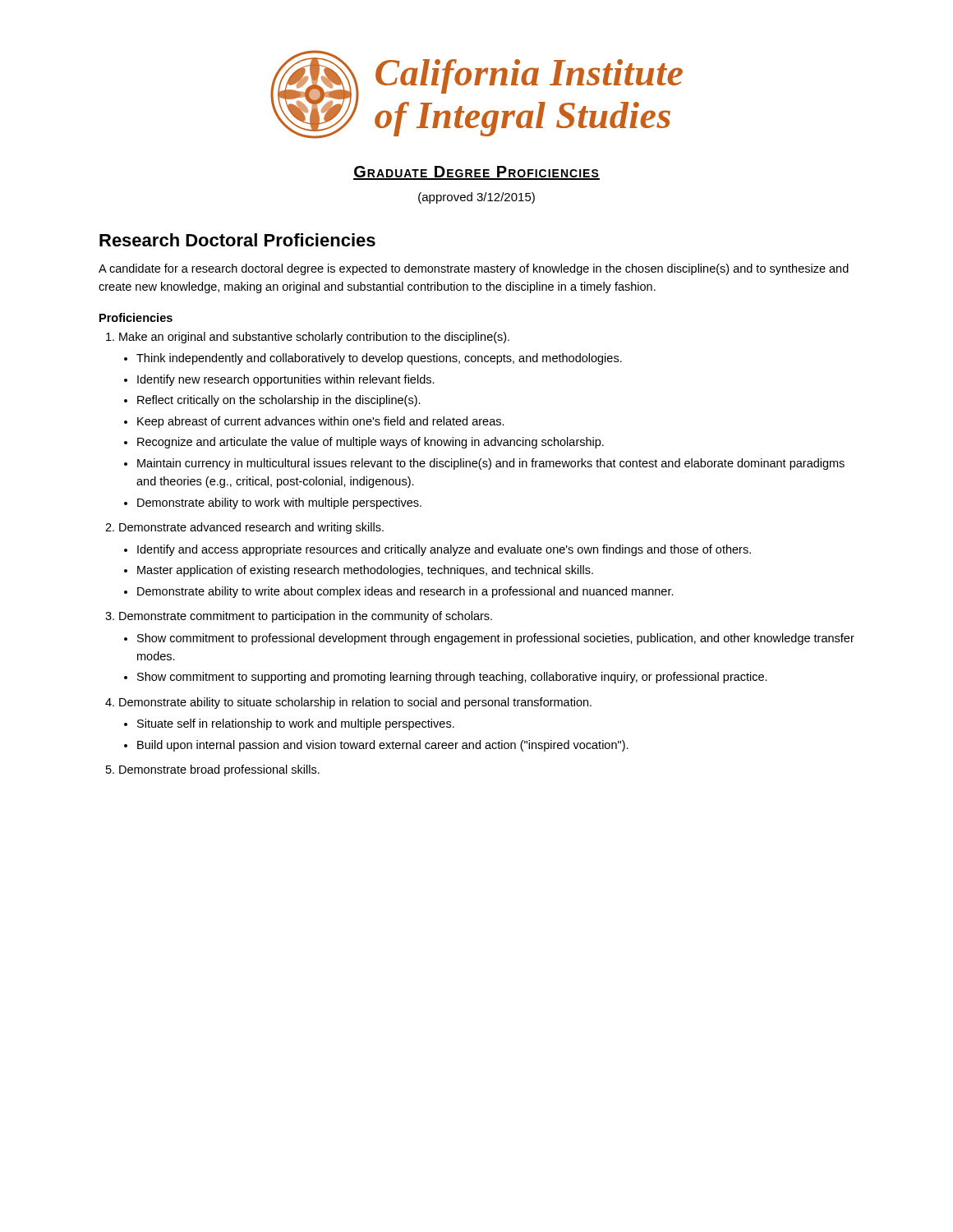Select the list item with the text "Show commitment to supporting and"
The height and width of the screenshot is (1232, 953).
(452, 677)
